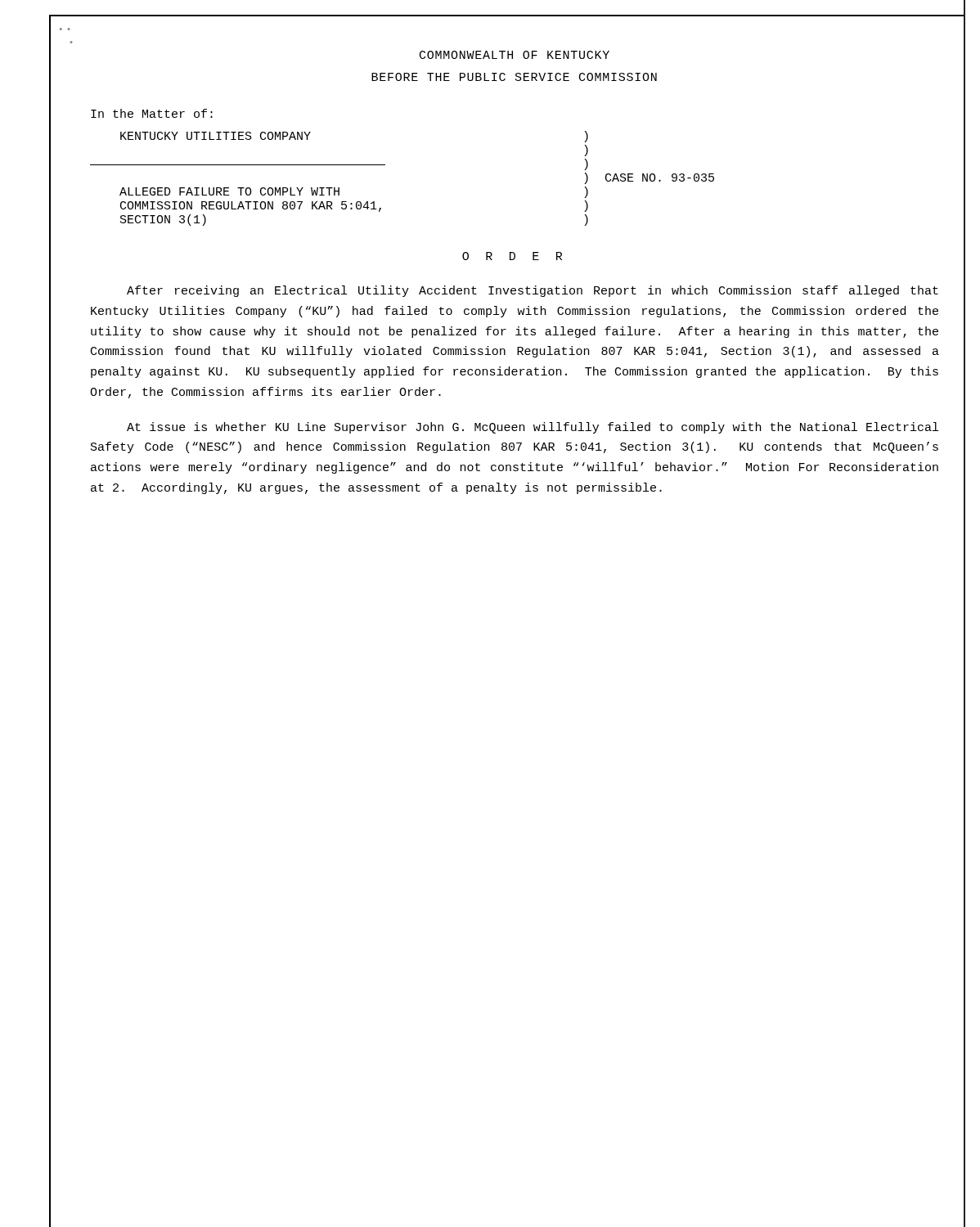Select the text that says "In the Matter of:"
Viewport: 980px width, 1227px height.
153,115
